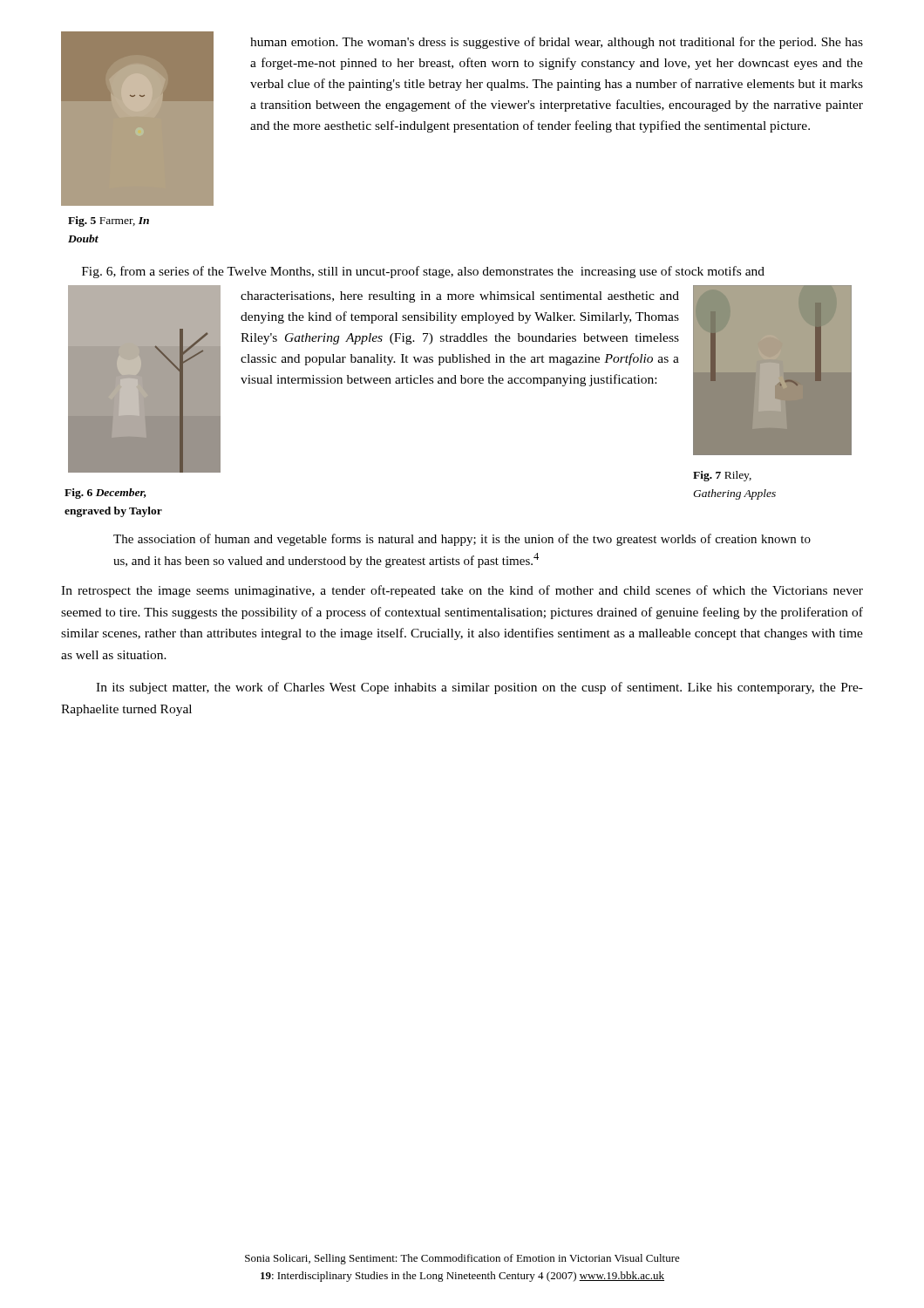Point to the block beginning "Fig. 6, from a"
The height and width of the screenshot is (1308, 924).
click(413, 271)
